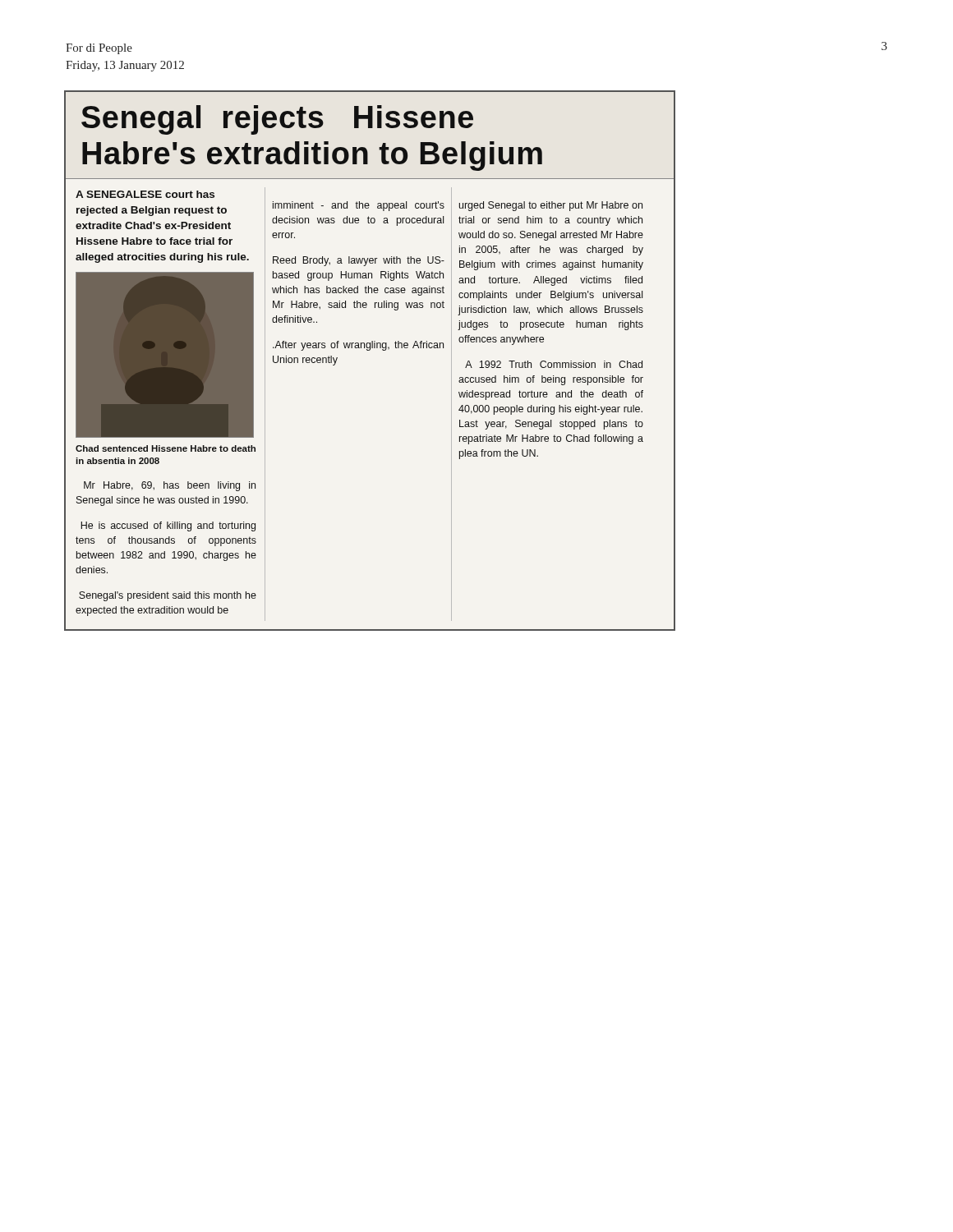The width and height of the screenshot is (953, 1232).
Task: Locate the text block with the text "He is accused of killing and"
Action: tap(166, 548)
